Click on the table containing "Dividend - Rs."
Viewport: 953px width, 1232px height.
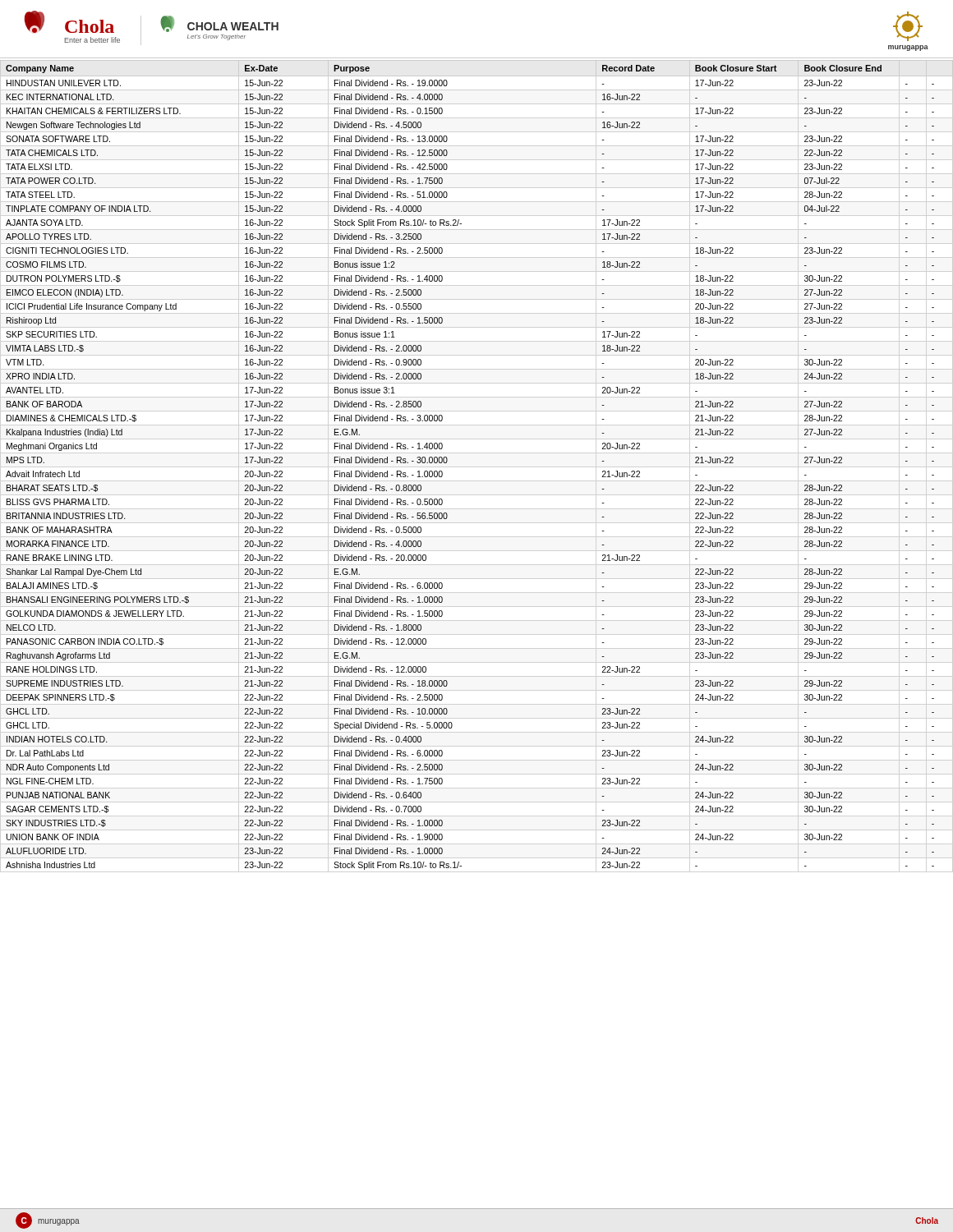pyautogui.click(x=476, y=478)
